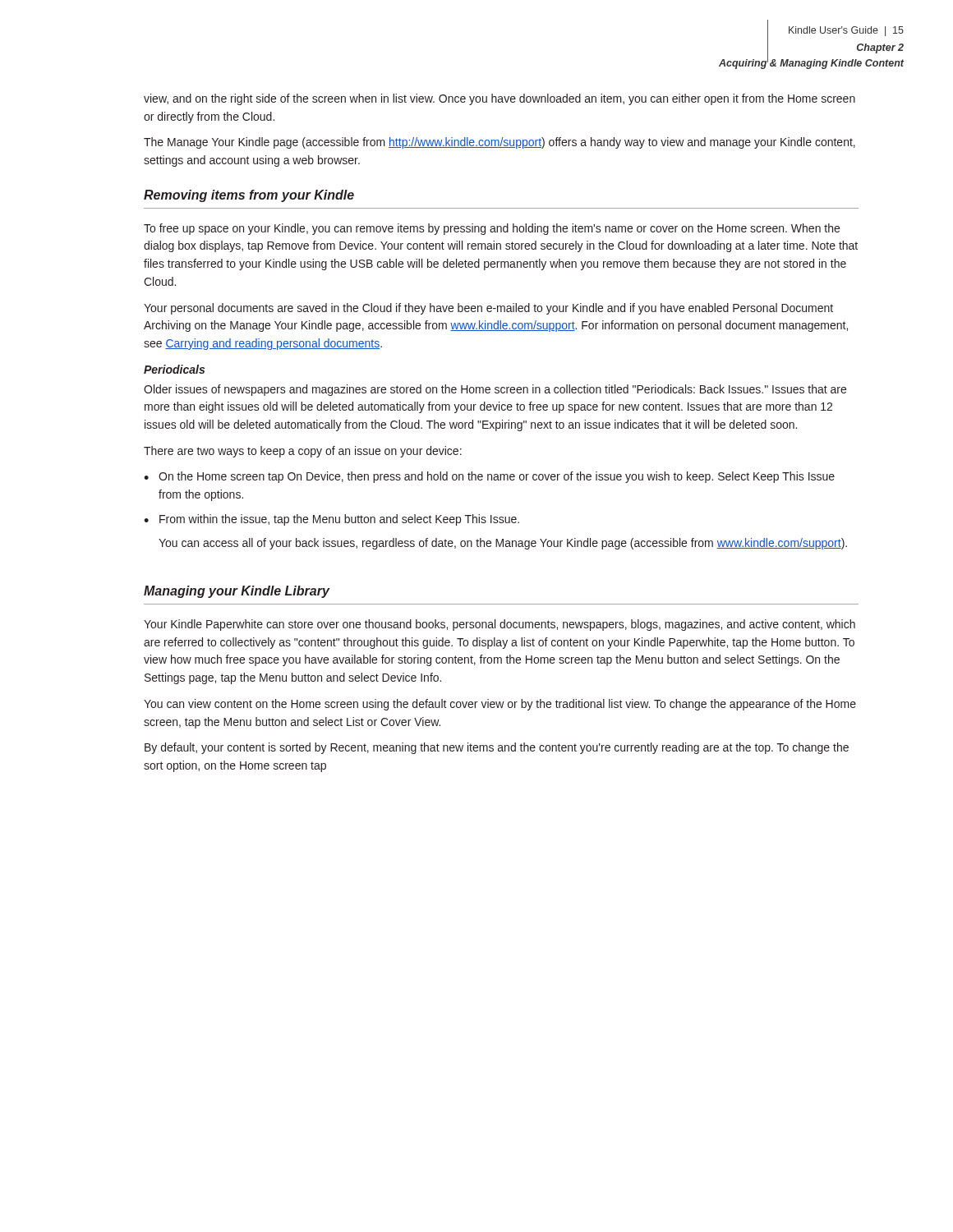Screen dimensions: 1232x953
Task: Locate the text "Removing items from your Kindle"
Action: click(249, 195)
